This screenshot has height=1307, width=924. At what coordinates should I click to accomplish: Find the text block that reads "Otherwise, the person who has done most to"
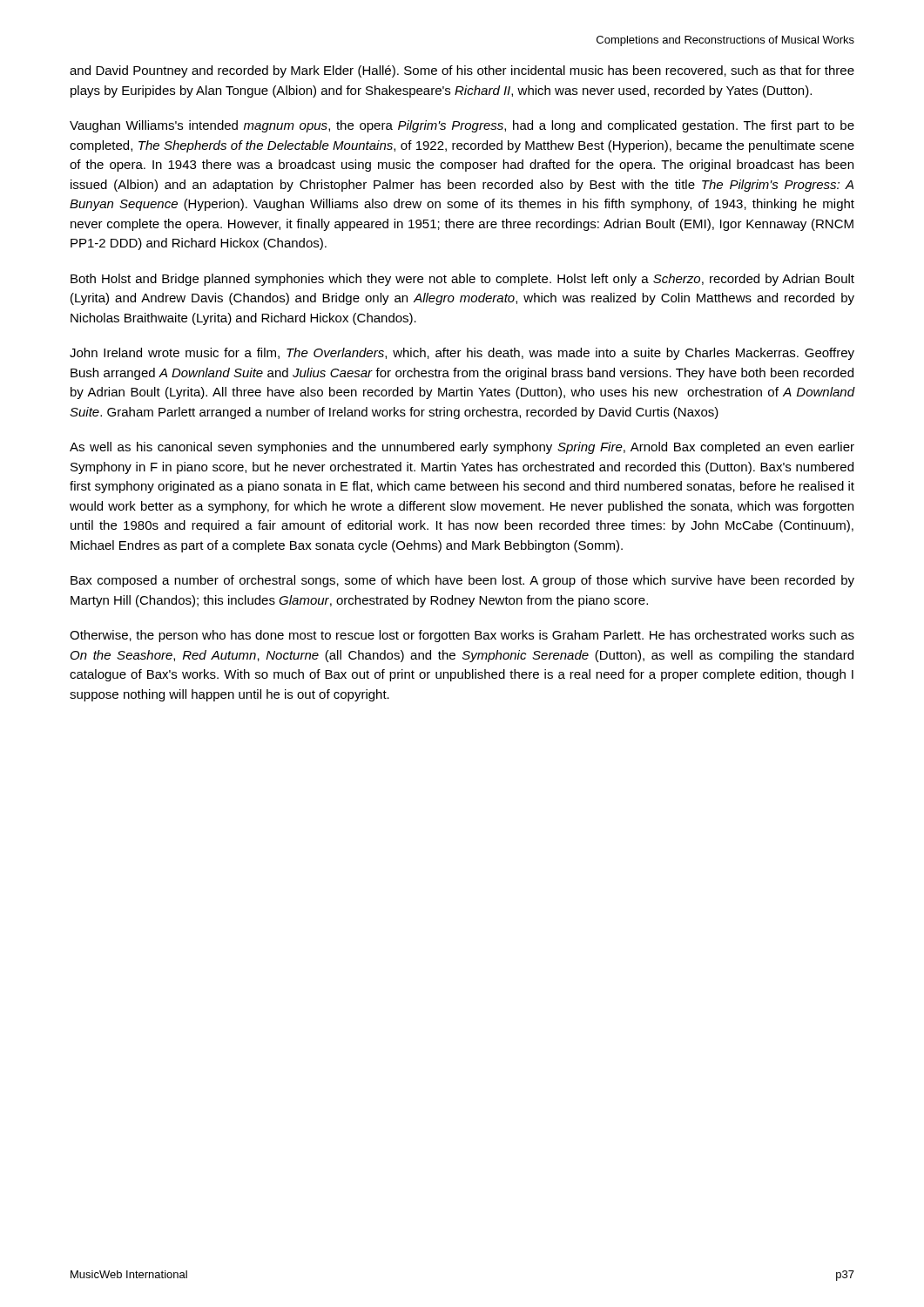tap(462, 664)
